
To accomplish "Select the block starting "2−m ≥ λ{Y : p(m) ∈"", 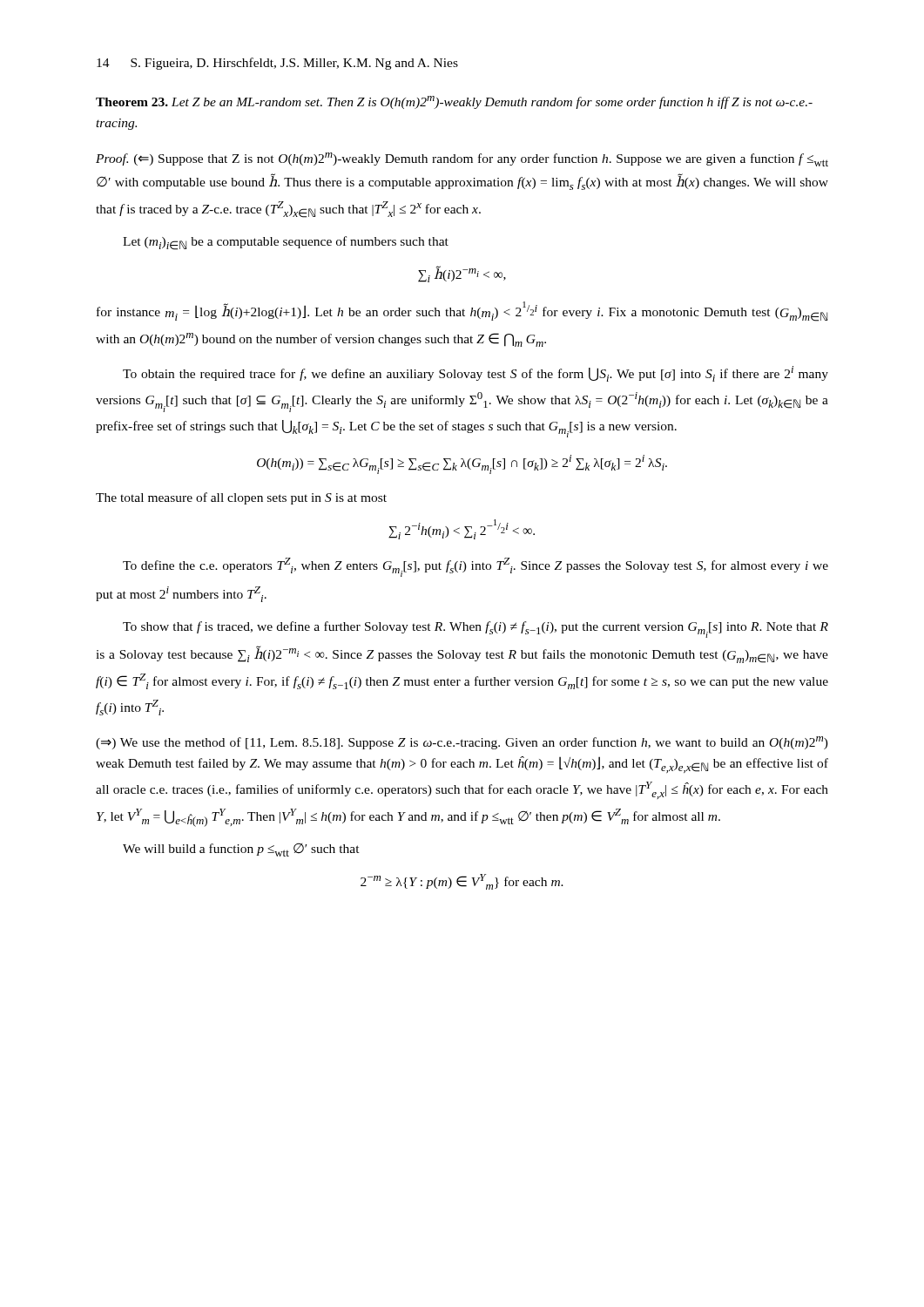I will click(x=462, y=882).
